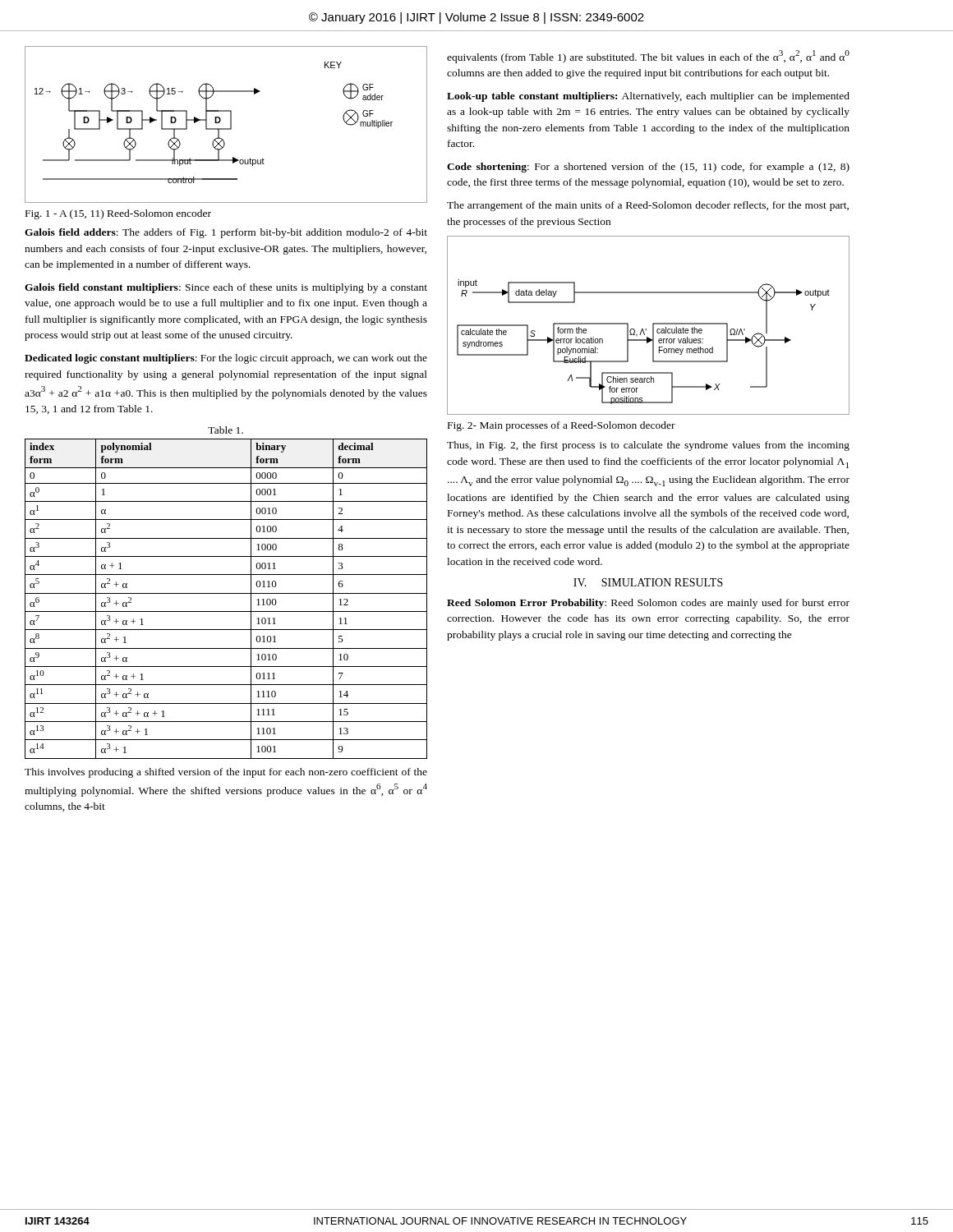Click on the text block with the text "equivalents (from Table 1) are substituted."
The image size is (953, 1232).
point(648,63)
